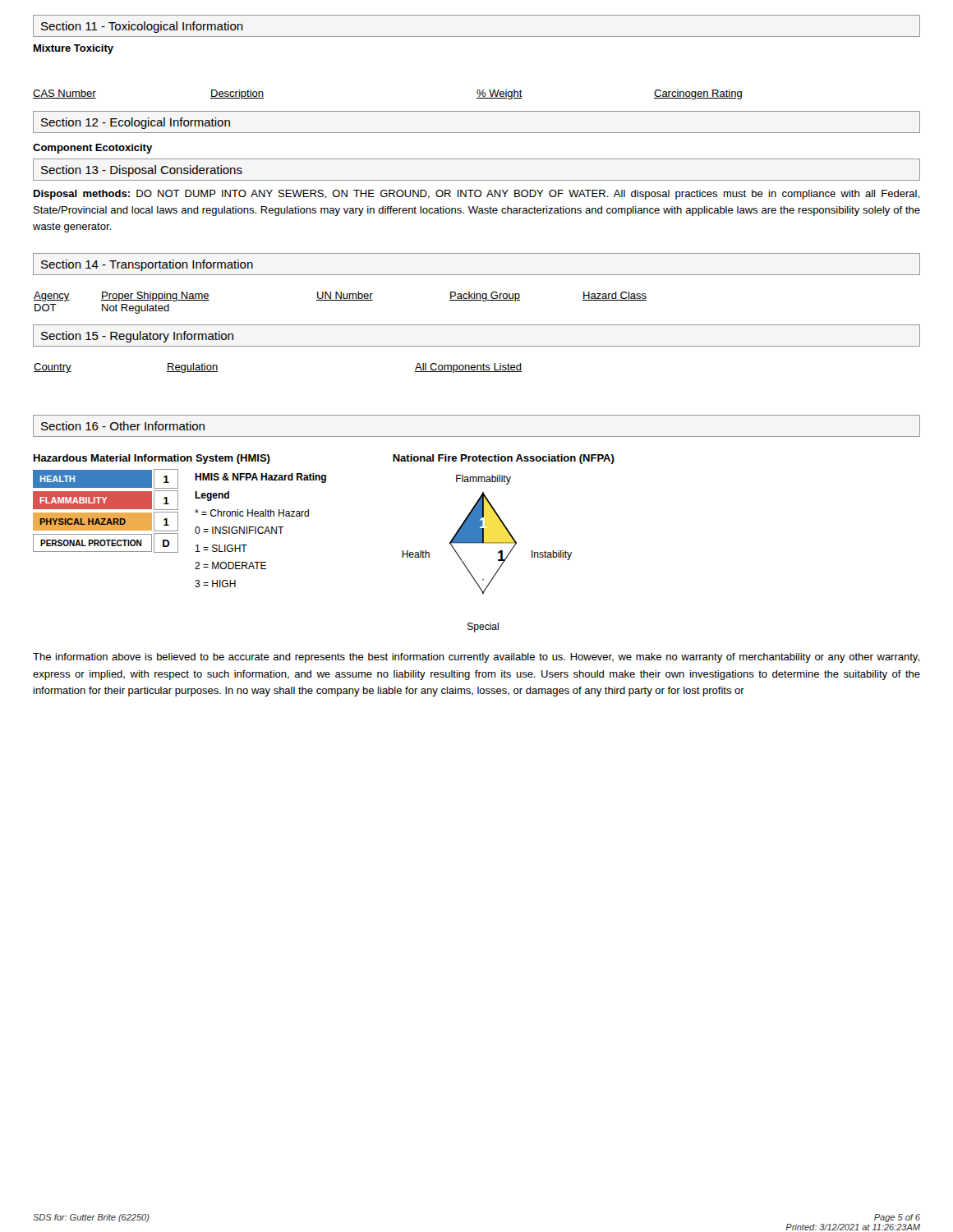Locate the section header that says "Section 13 -"
The height and width of the screenshot is (1232, 953).
(476, 170)
